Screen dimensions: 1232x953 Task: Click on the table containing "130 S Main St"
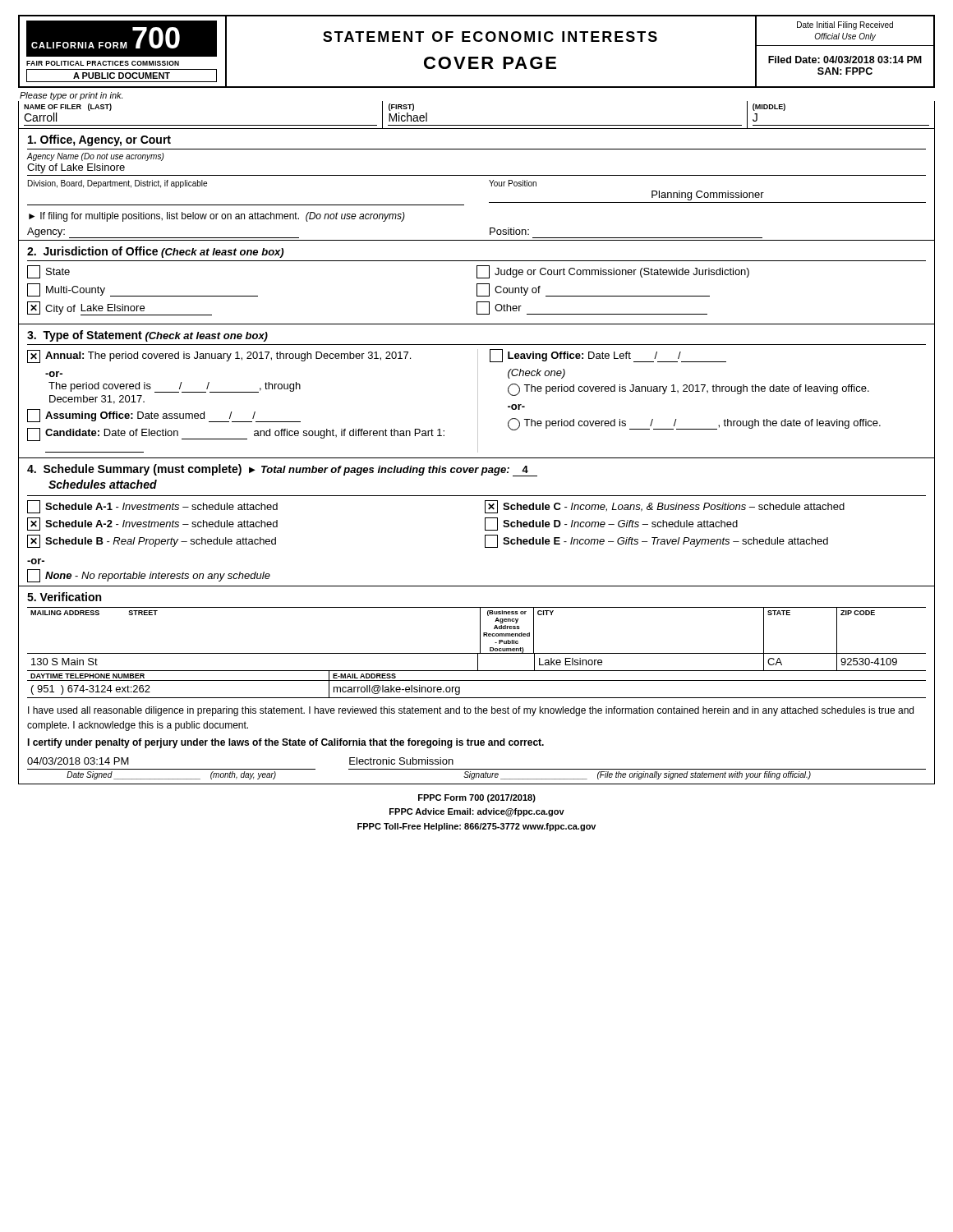pyautogui.click(x=476, y=662)
